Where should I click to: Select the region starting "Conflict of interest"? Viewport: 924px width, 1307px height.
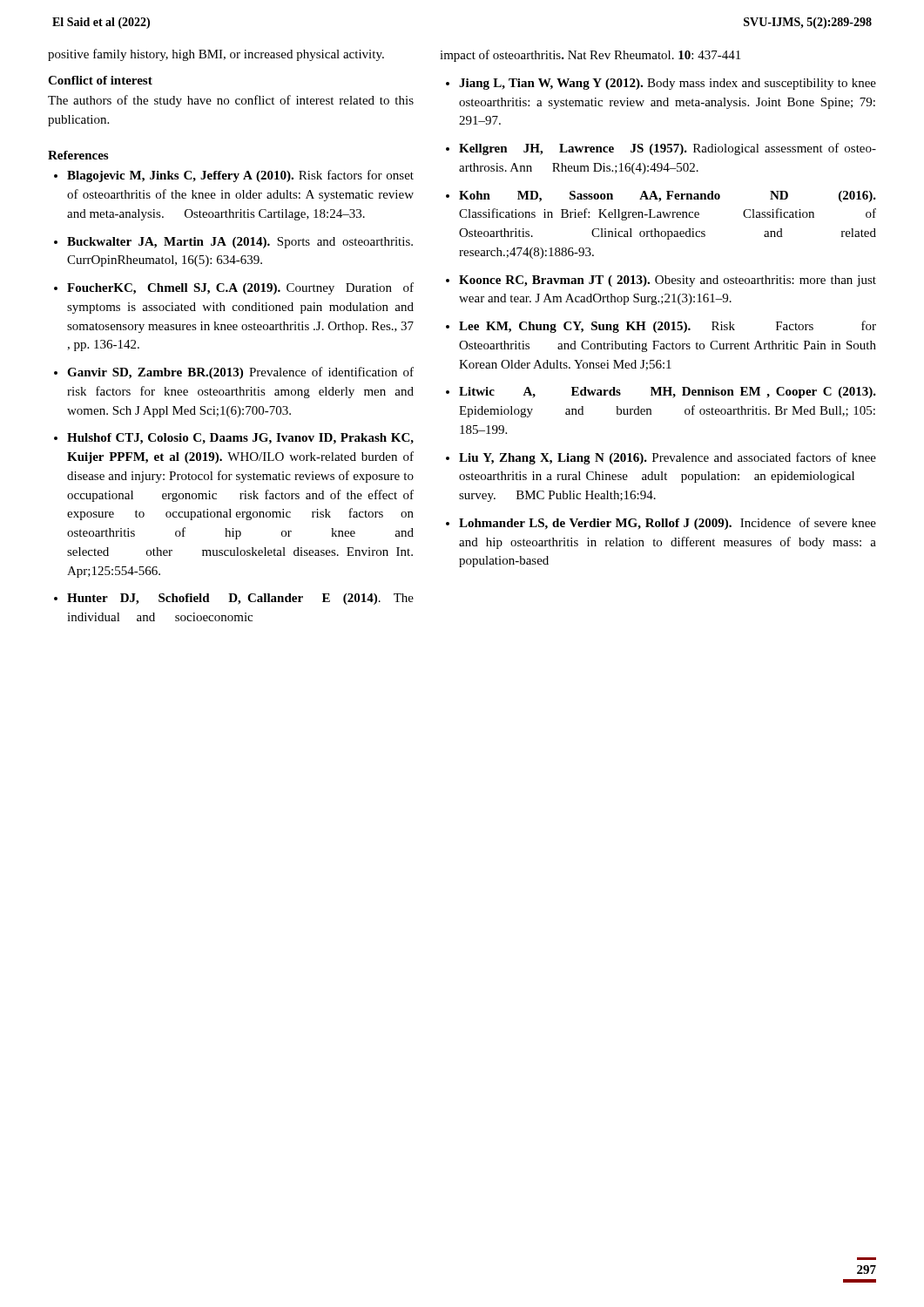coord(100,80)
